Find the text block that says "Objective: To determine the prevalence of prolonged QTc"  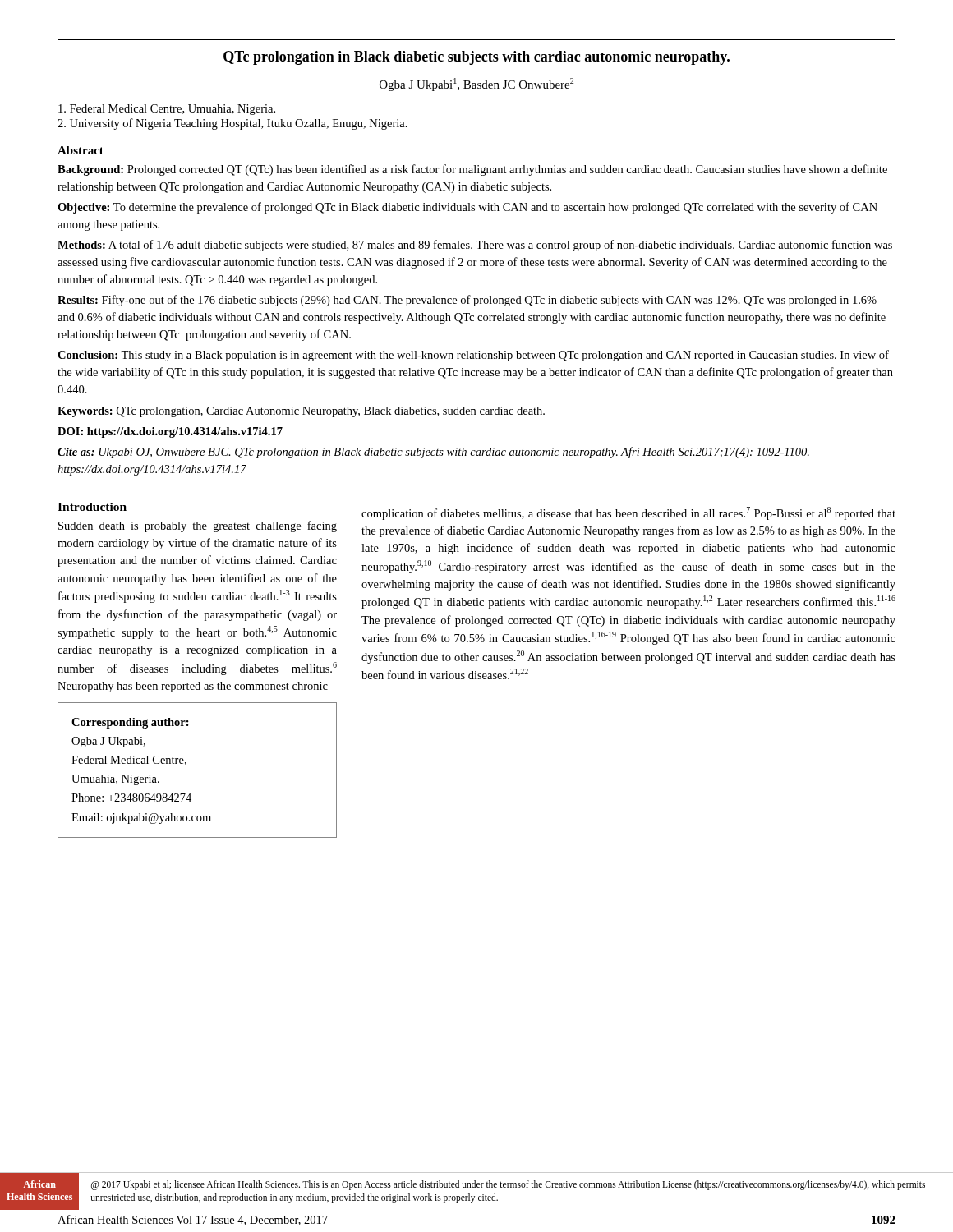467,216
